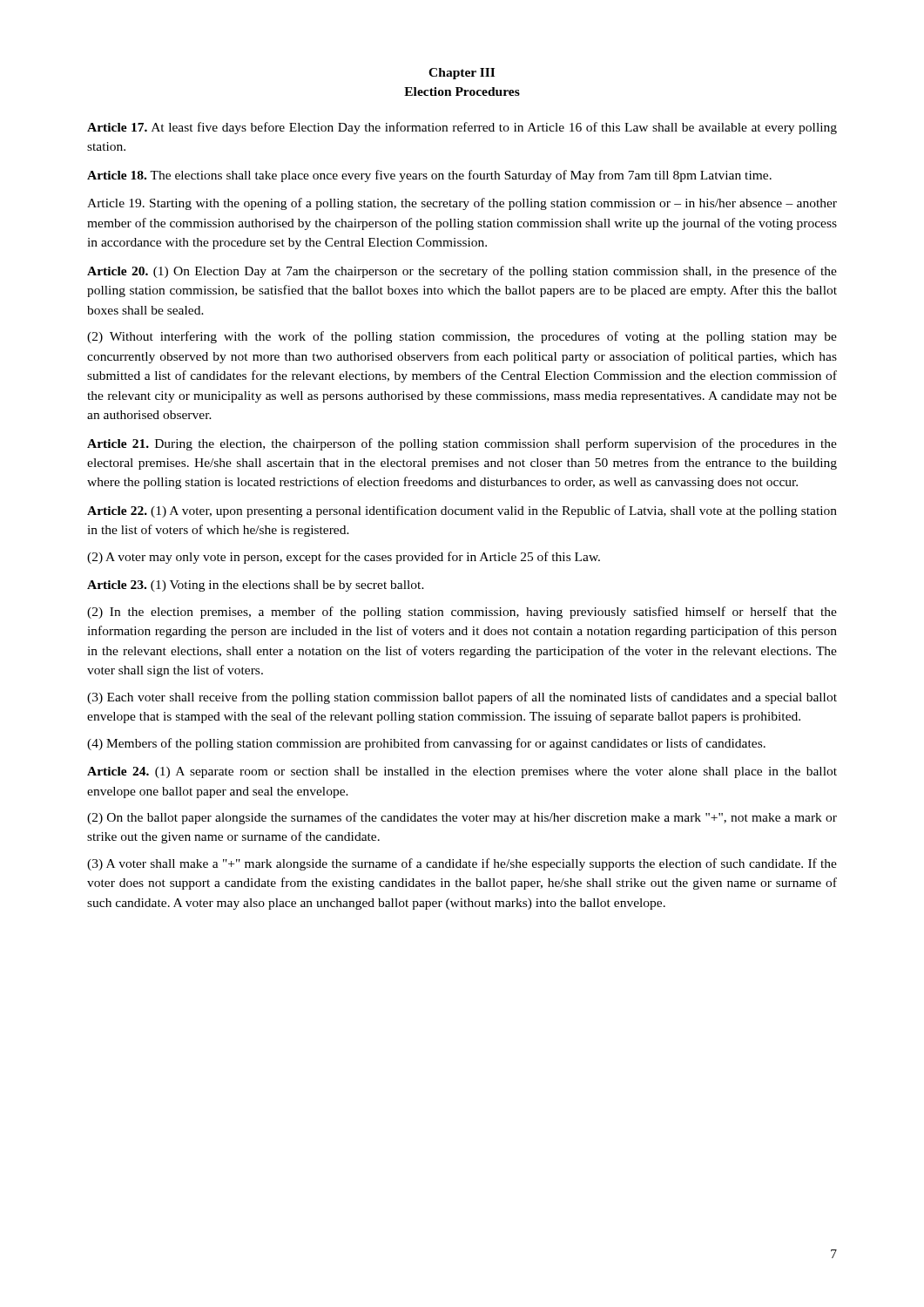Viewport: 924px width, 1307px height.
Task: Click on the text block that reads "Article 18. The elections"
Action: click(462, 175)
